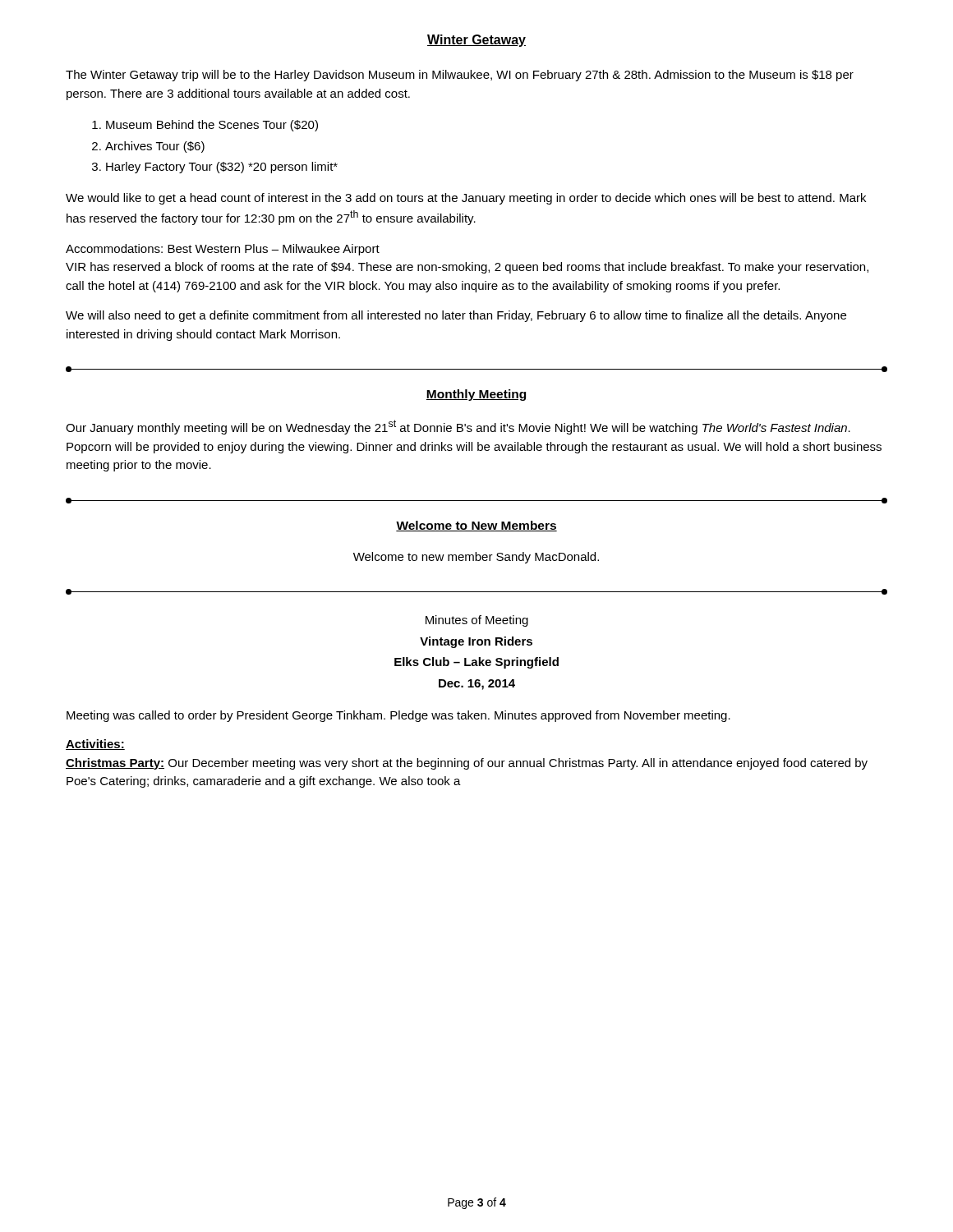Point to the element starting "Minutes of Meeting Vintage Iron Riders"
Image resolution: width=953 pixels, height=1232 pixels.
[476, 651]
